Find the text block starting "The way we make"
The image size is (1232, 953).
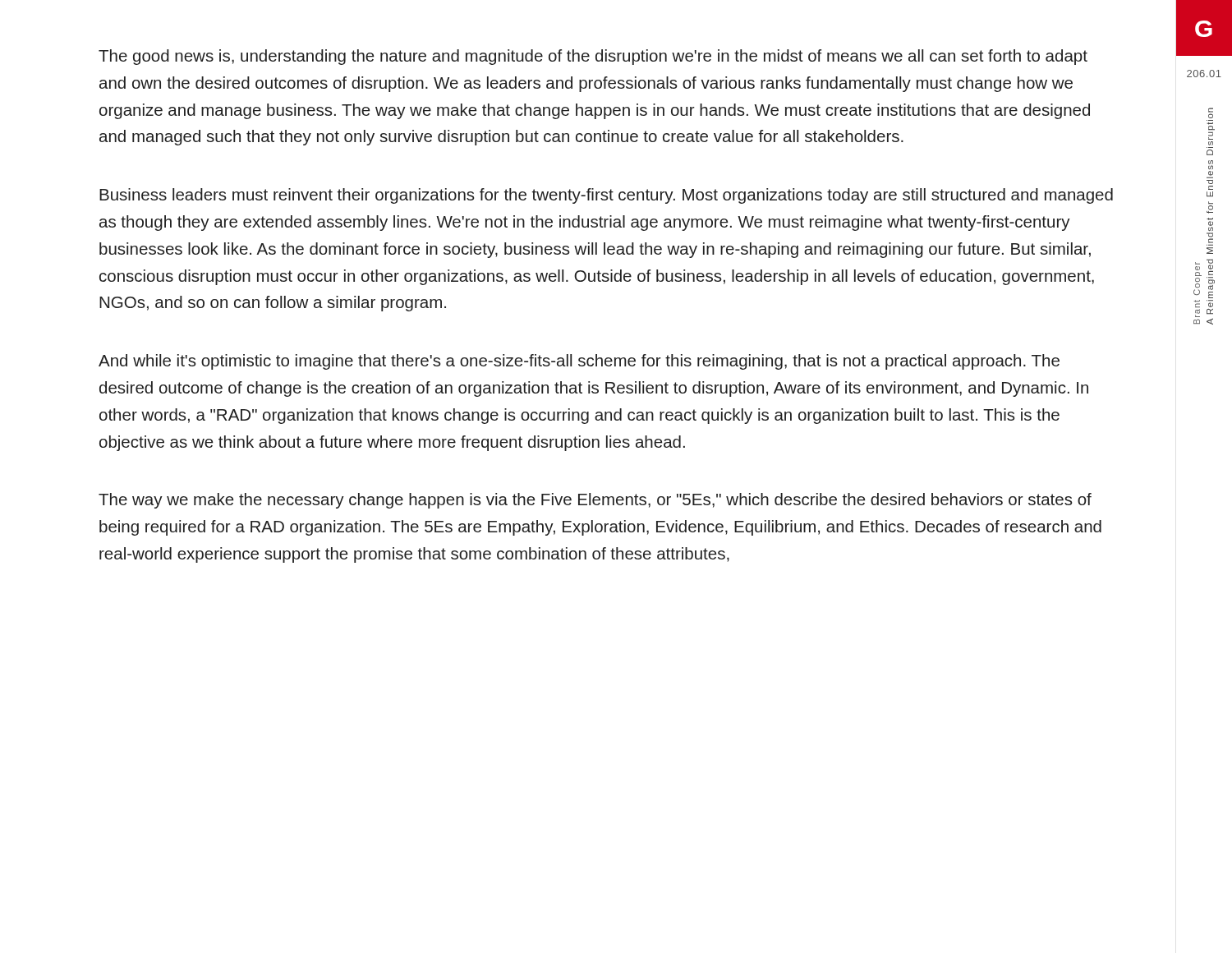pos(608,527)
